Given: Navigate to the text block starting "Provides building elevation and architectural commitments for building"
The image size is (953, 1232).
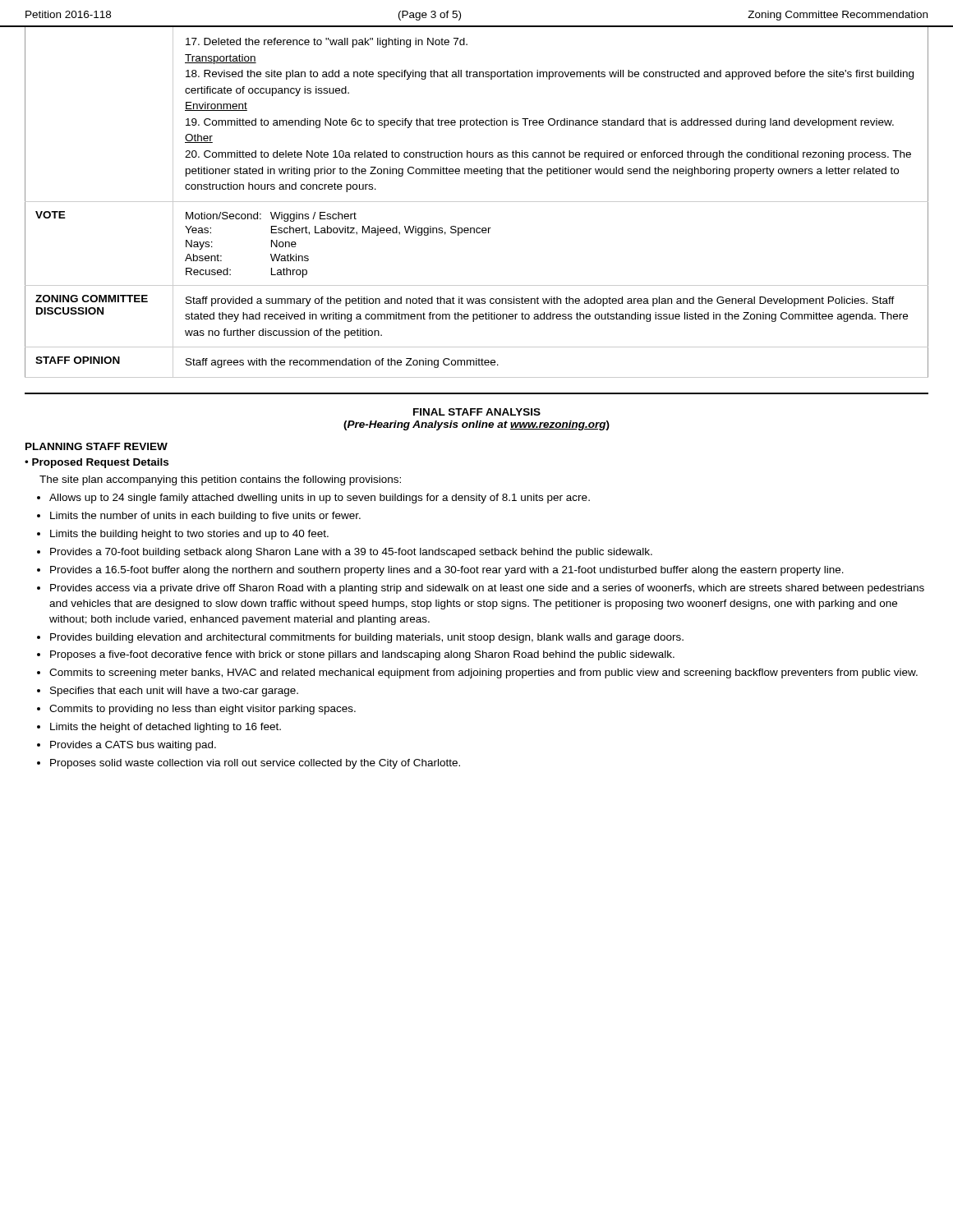Looking at the screenshot, I should pos(367,637).
